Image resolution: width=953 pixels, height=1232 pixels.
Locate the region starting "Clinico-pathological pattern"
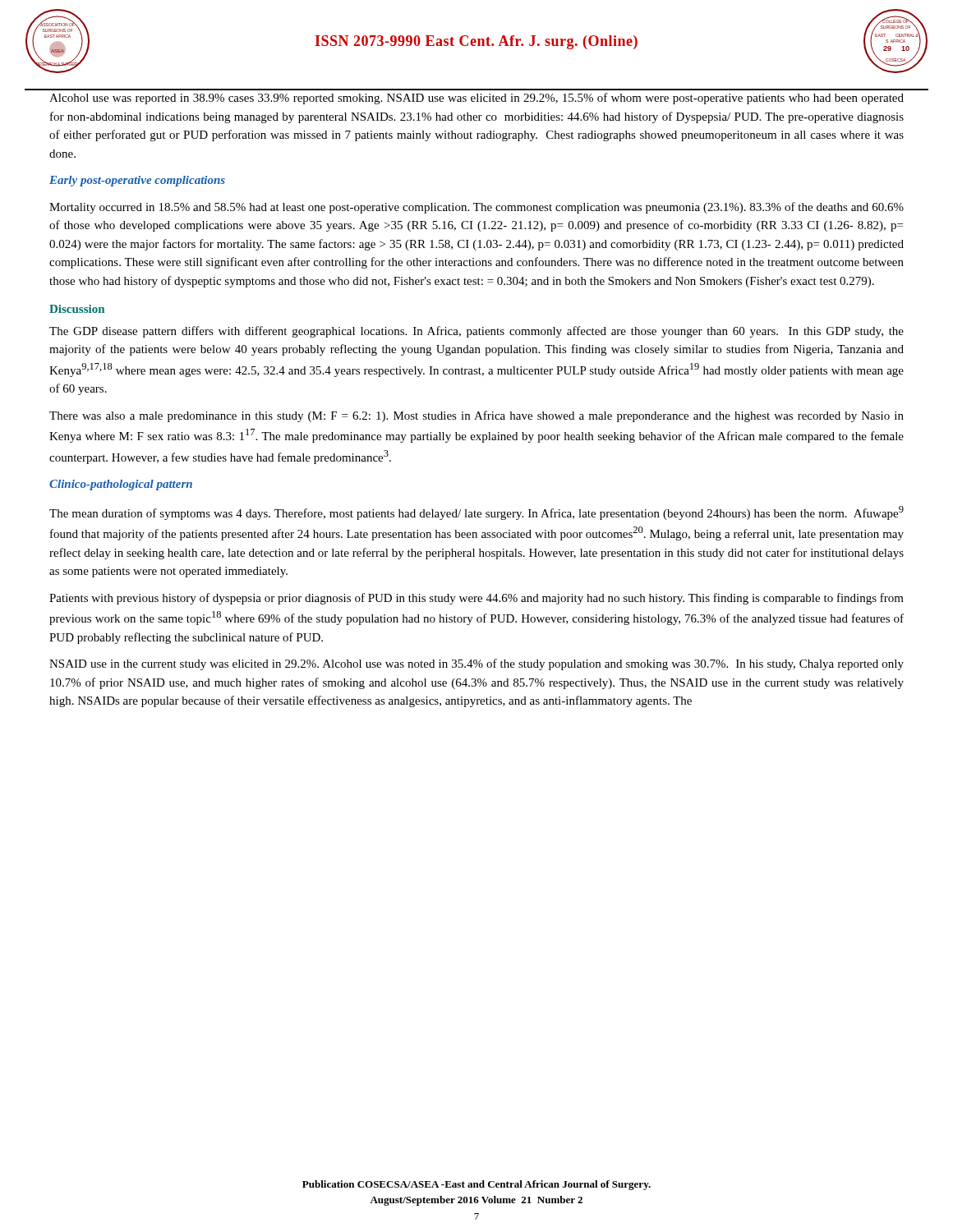pos(121,485)
